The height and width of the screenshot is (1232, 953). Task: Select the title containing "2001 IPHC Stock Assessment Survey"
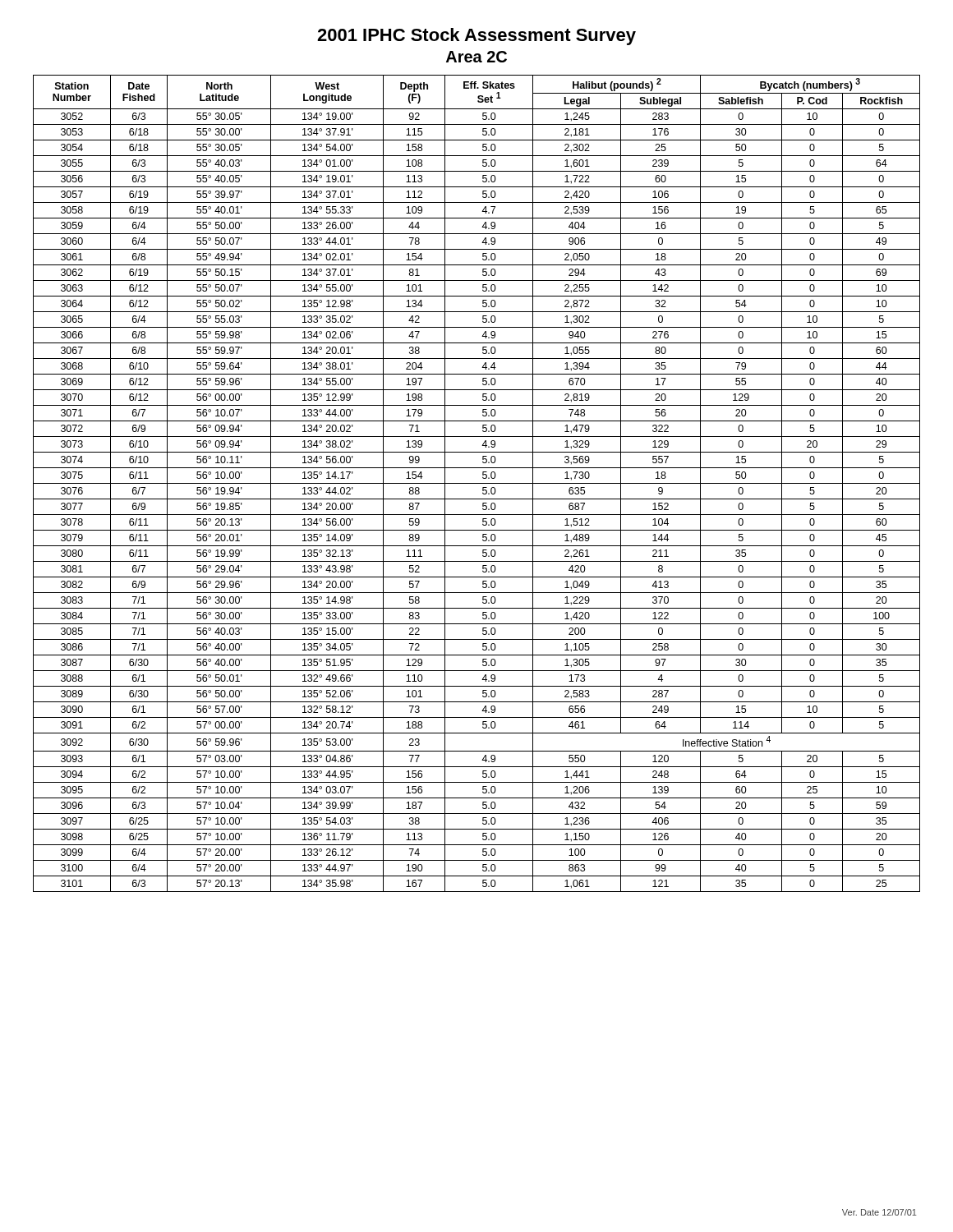tap(476, 35)
